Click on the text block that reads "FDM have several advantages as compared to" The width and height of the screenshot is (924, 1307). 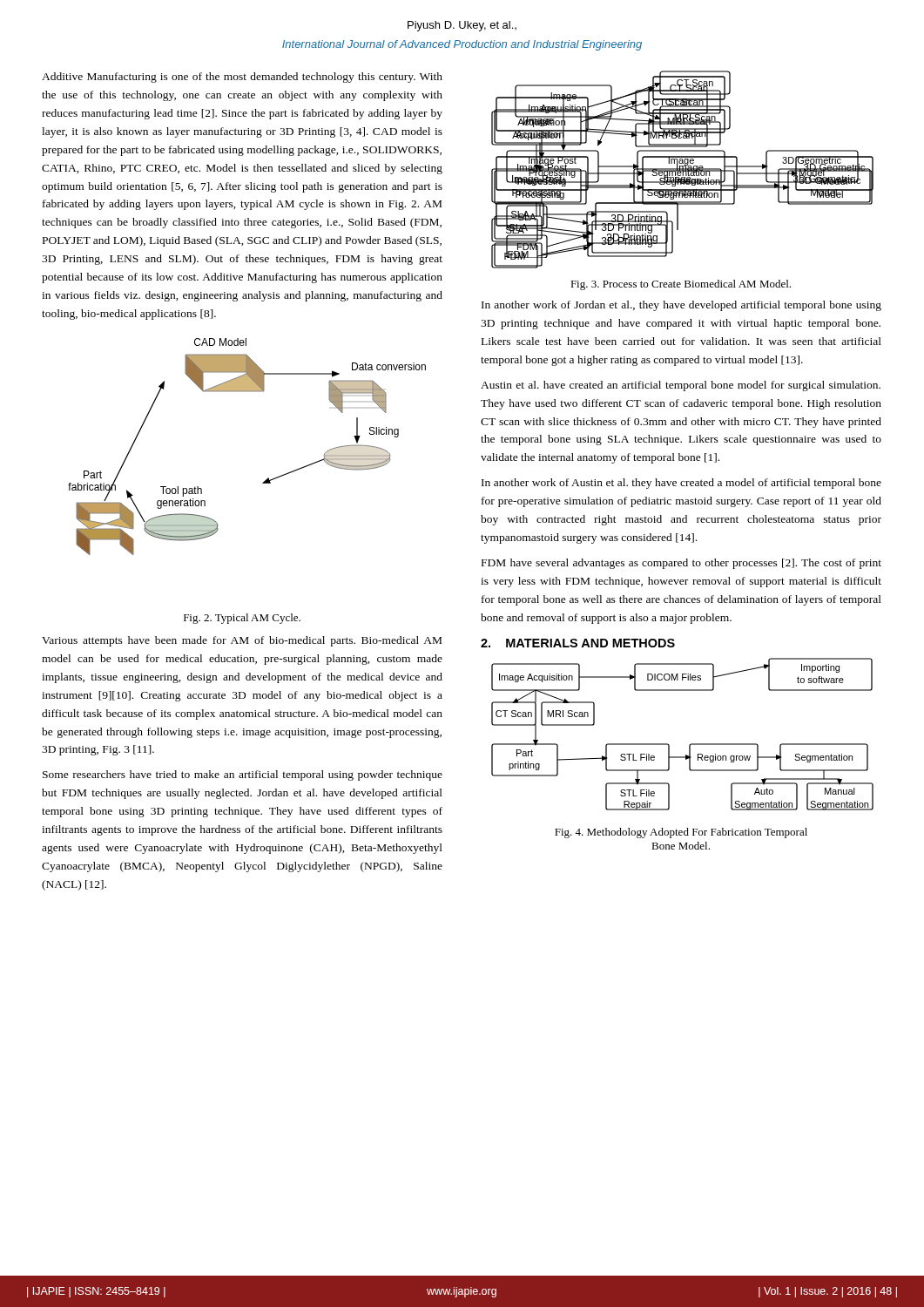pos(681,590)
